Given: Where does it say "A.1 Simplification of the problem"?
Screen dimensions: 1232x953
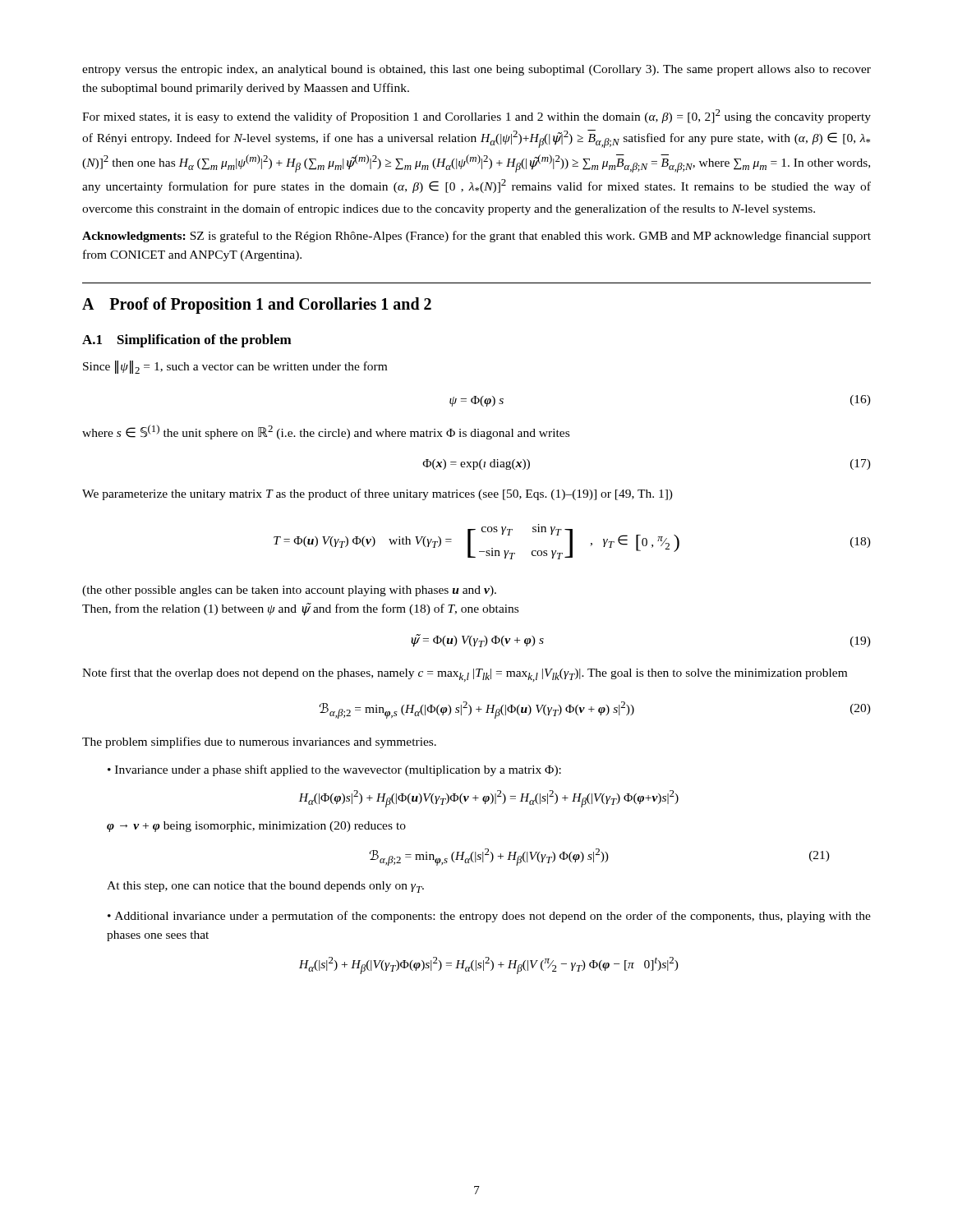Looking at the screenshot, I should coord(187,339).
